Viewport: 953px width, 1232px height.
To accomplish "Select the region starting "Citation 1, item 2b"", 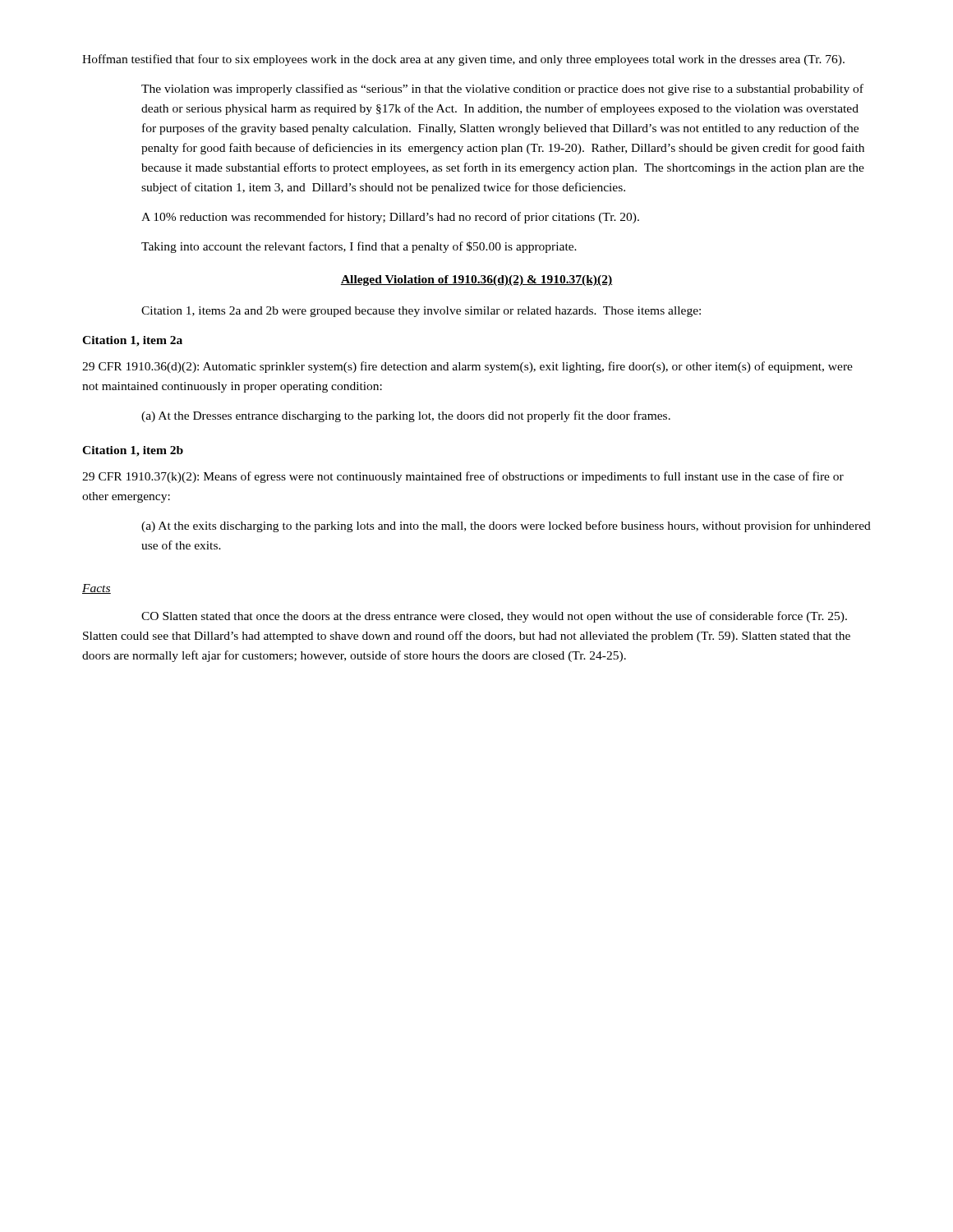I will pos(133,450).
